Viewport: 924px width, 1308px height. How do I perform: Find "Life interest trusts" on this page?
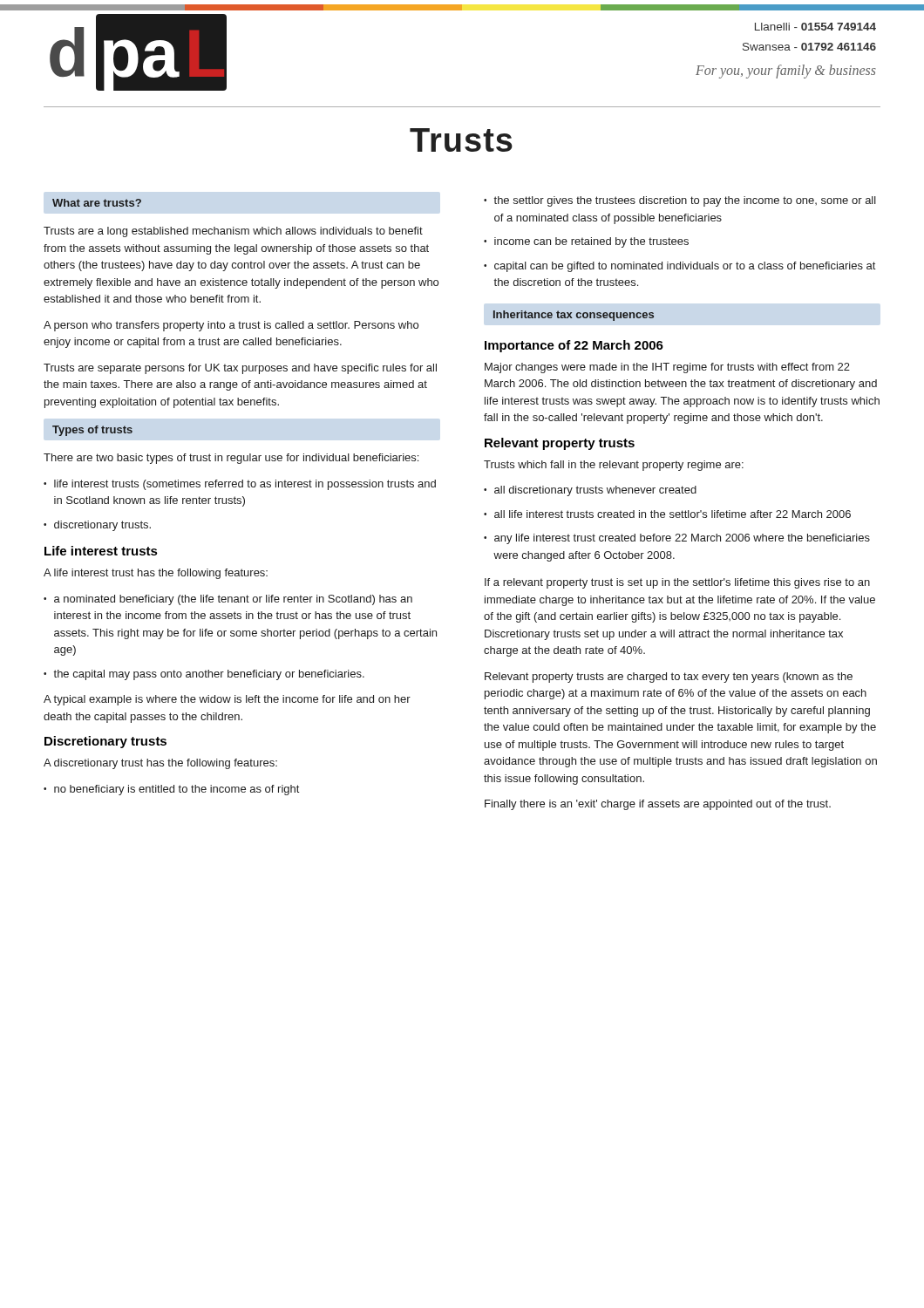click(101, 551)
